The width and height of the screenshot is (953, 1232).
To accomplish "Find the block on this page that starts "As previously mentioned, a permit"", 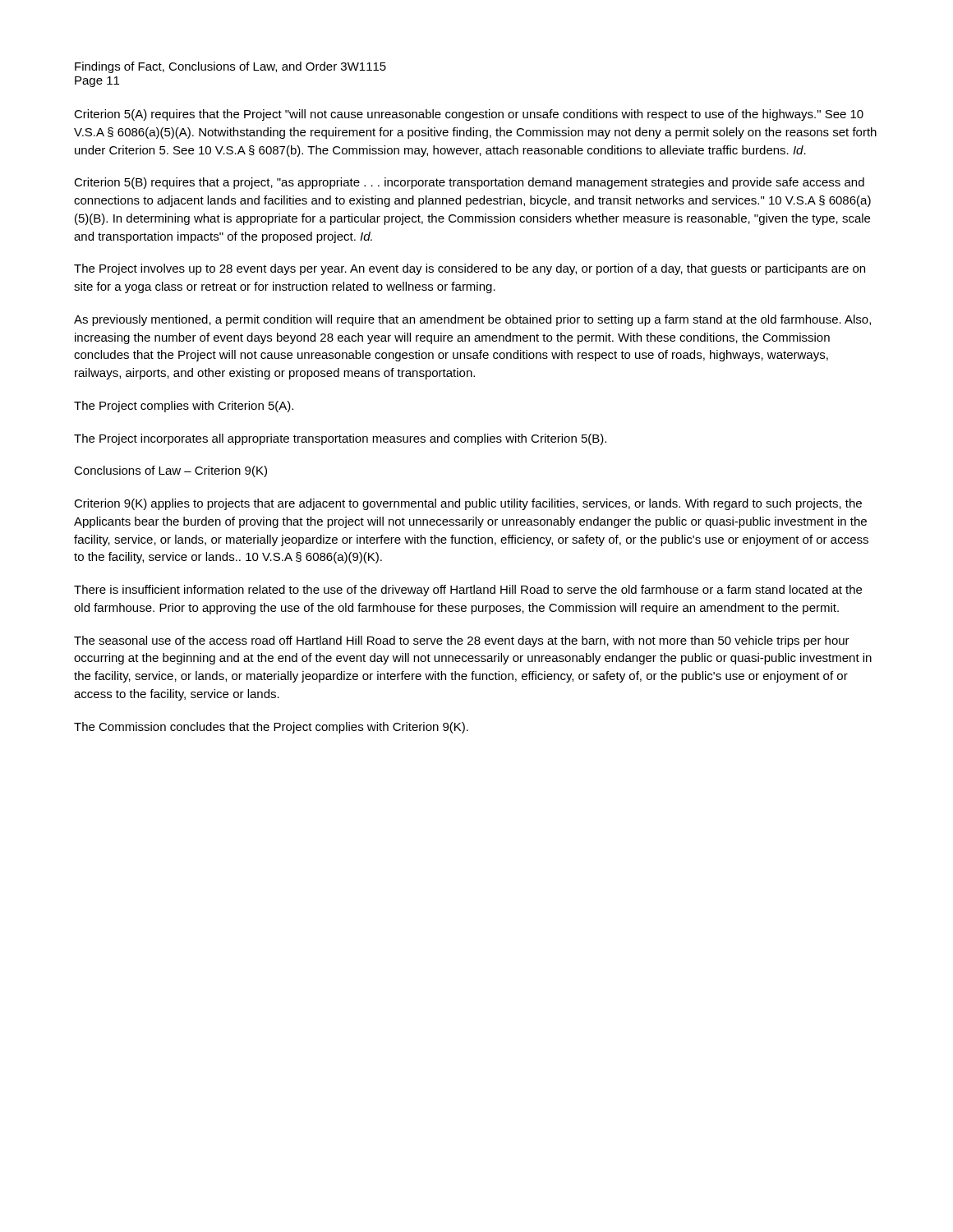I will tap(476, 346).
